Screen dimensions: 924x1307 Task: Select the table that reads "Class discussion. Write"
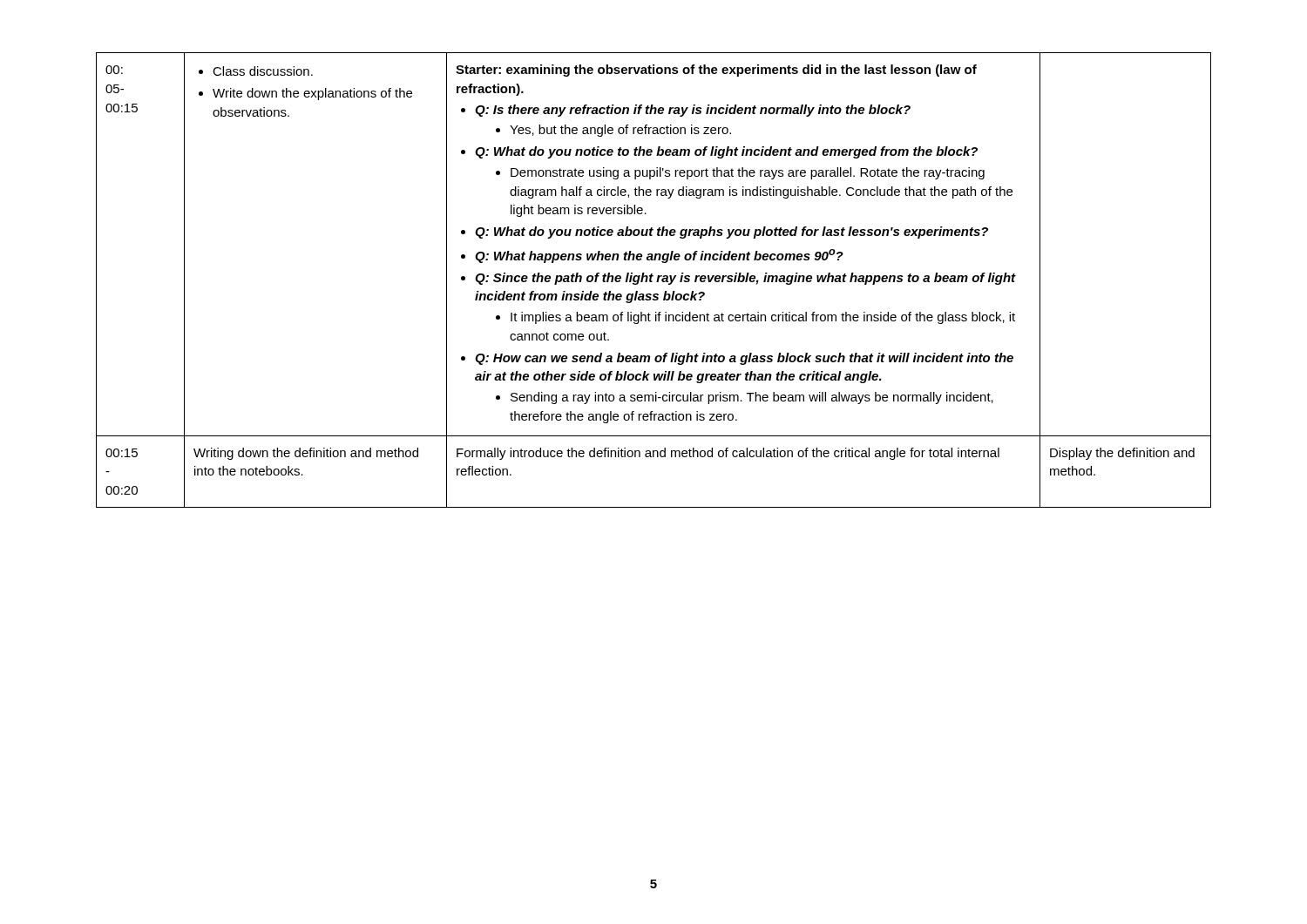(654, 280)
